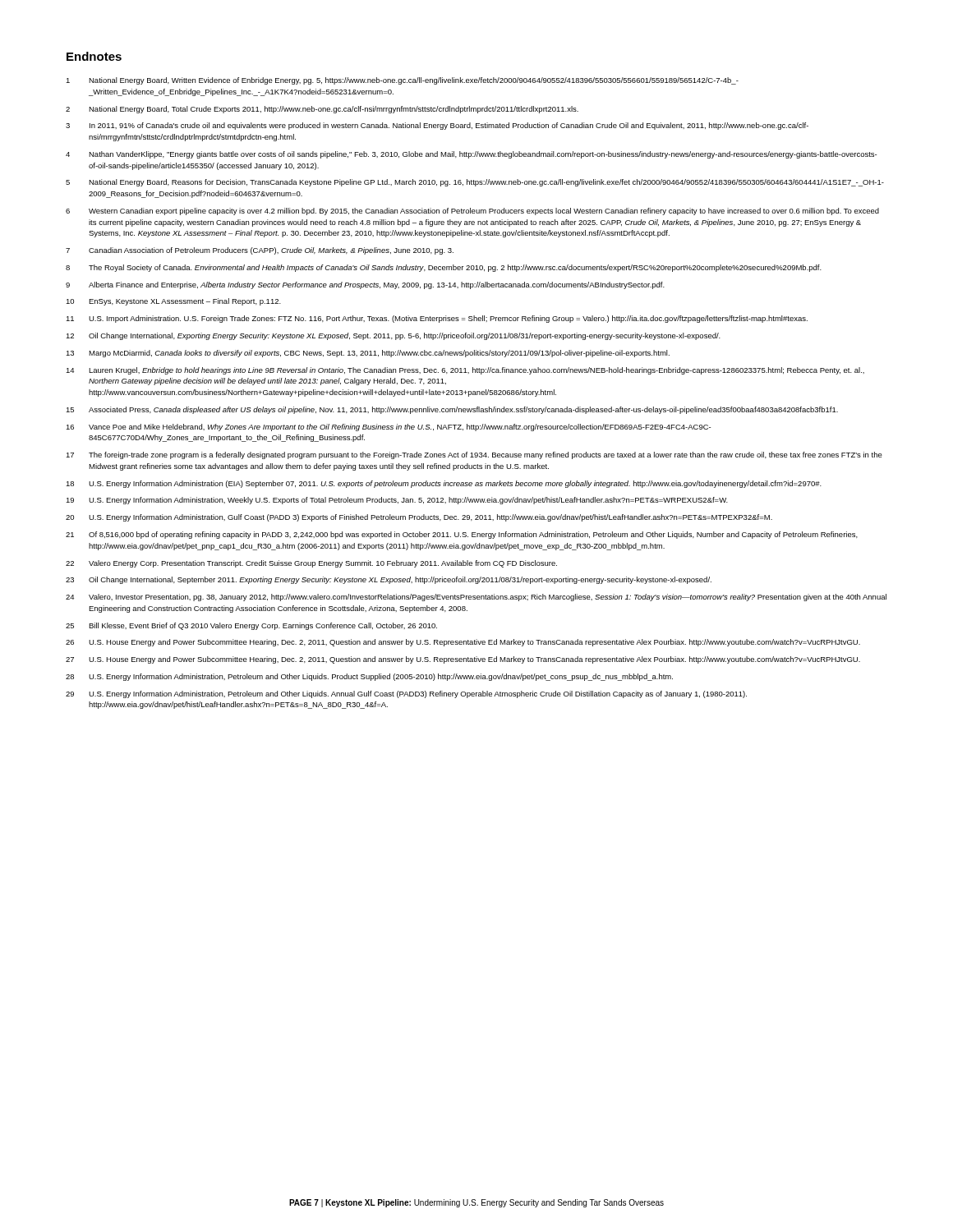Select the text block starting "28 U.S. Energy Information Administration, Petroleum"
Image resolution: width=953 pixels, height=1232 pixels.
476,677
